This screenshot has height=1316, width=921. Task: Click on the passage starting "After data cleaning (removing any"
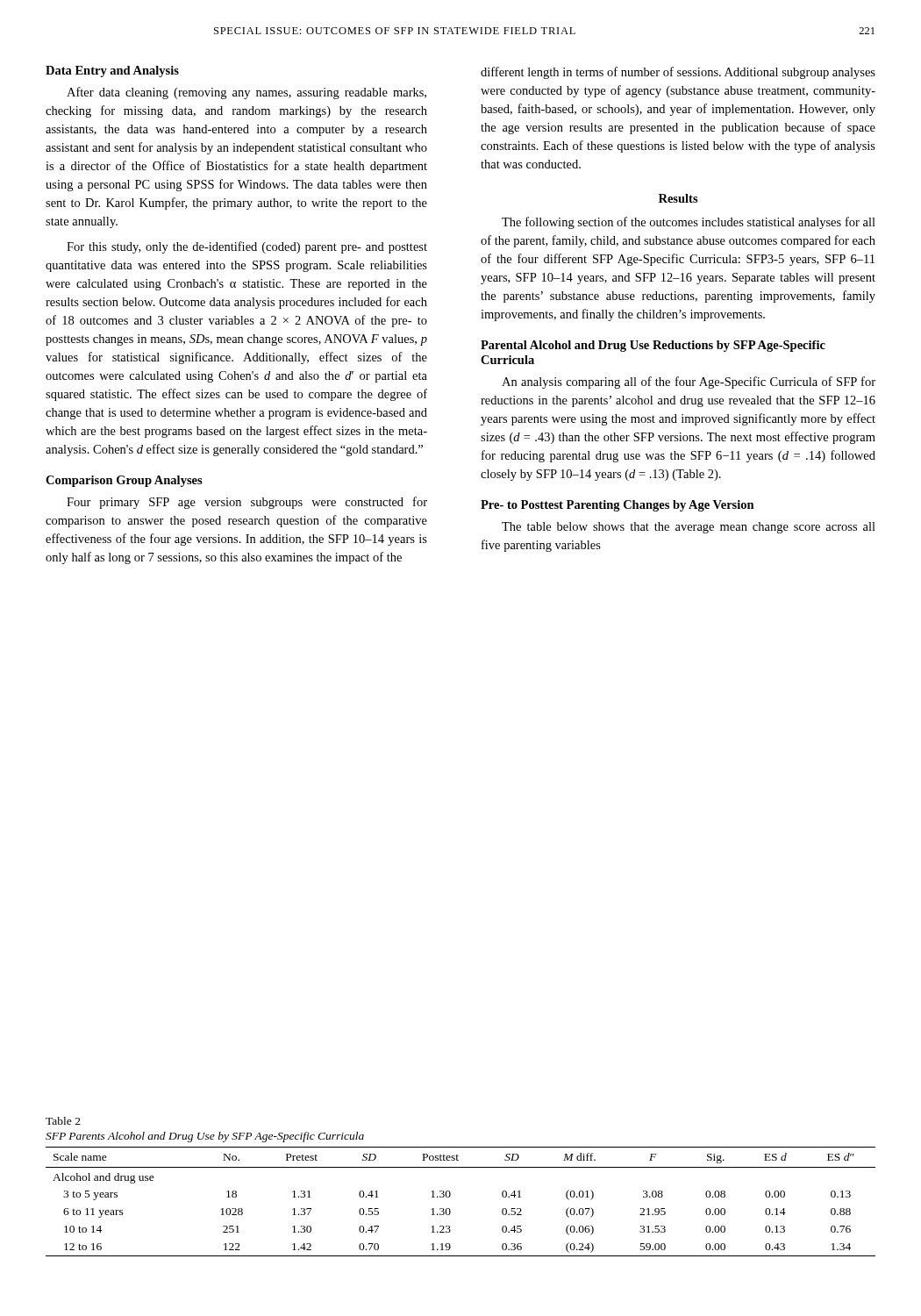click(x=236, y=157)
